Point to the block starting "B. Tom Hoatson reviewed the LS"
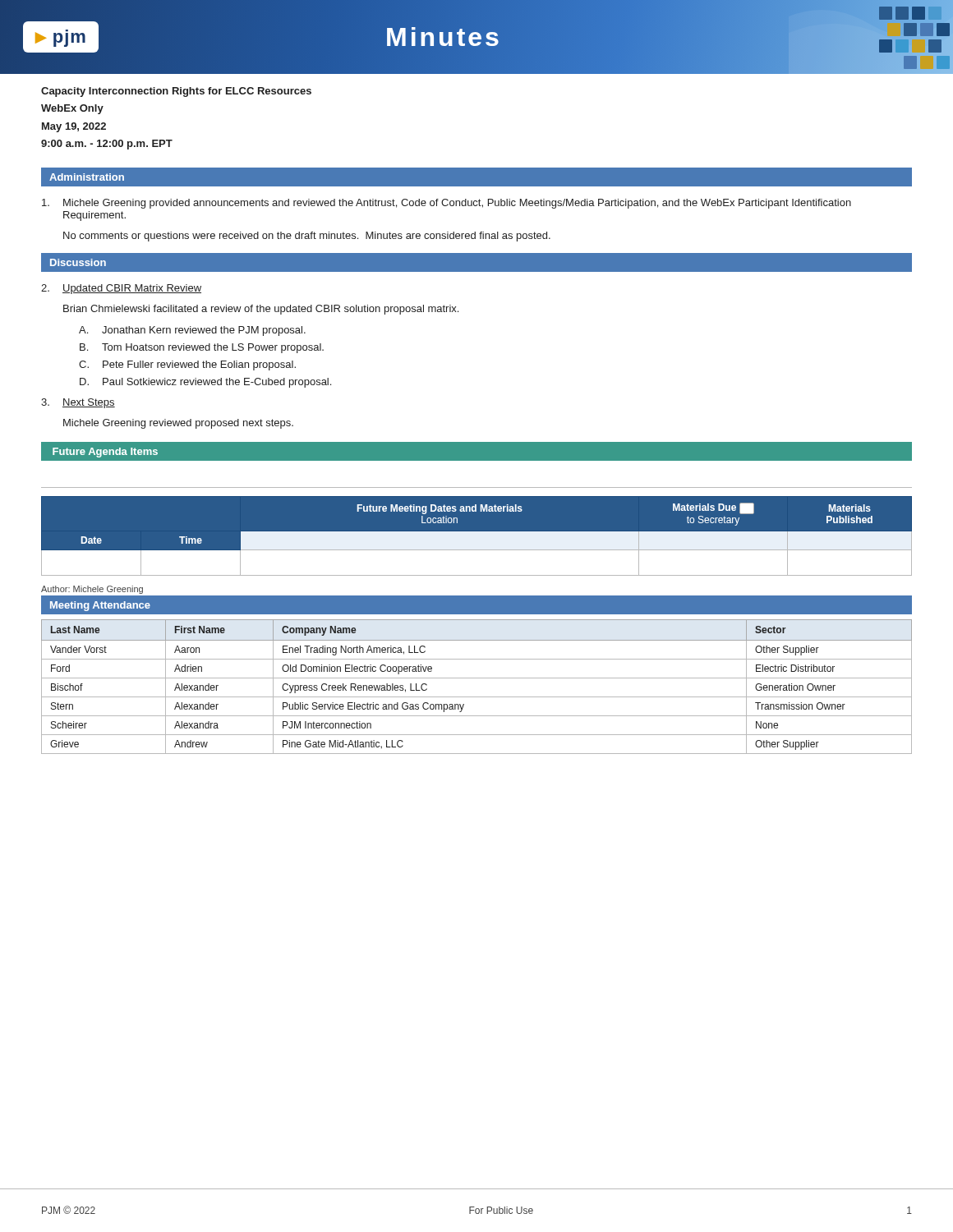The width and height of the screenshot is (953, 1232). point(202,347)
